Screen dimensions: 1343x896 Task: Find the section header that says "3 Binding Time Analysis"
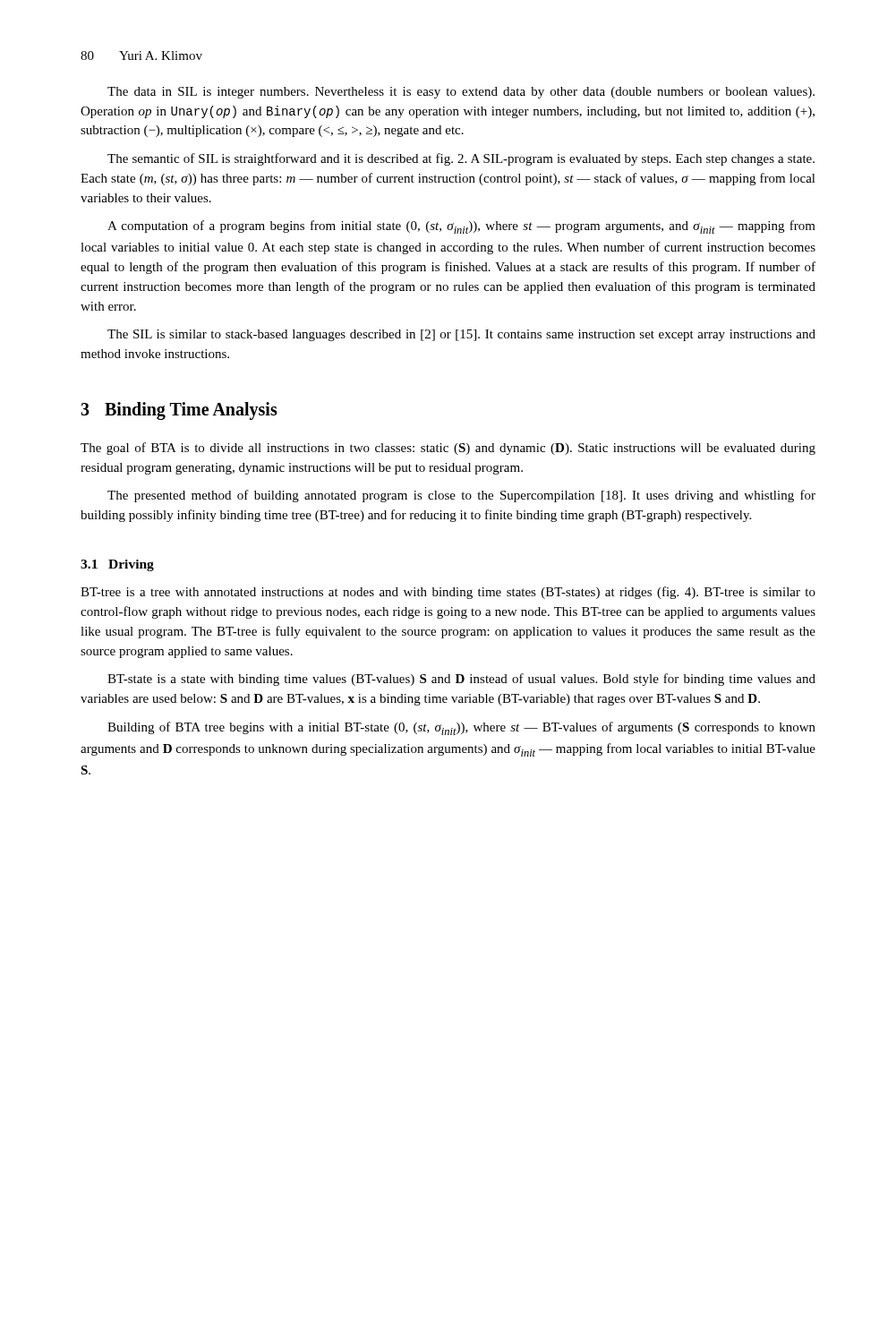click(179, 409)
